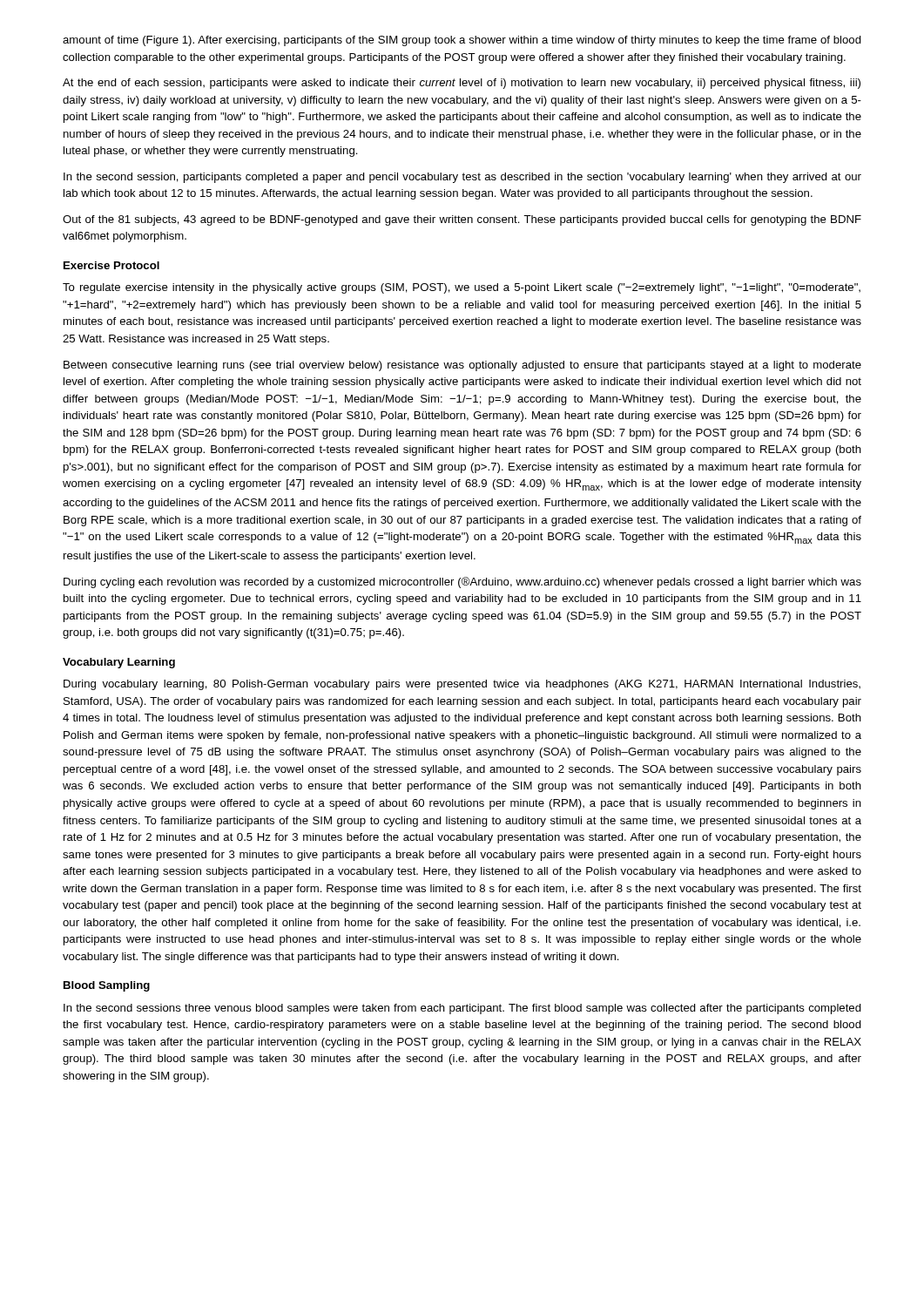Point to "Vocabulary Learning"
Image resolution: width=924 pixels, height=1307 pixels.
pos(119,663)
